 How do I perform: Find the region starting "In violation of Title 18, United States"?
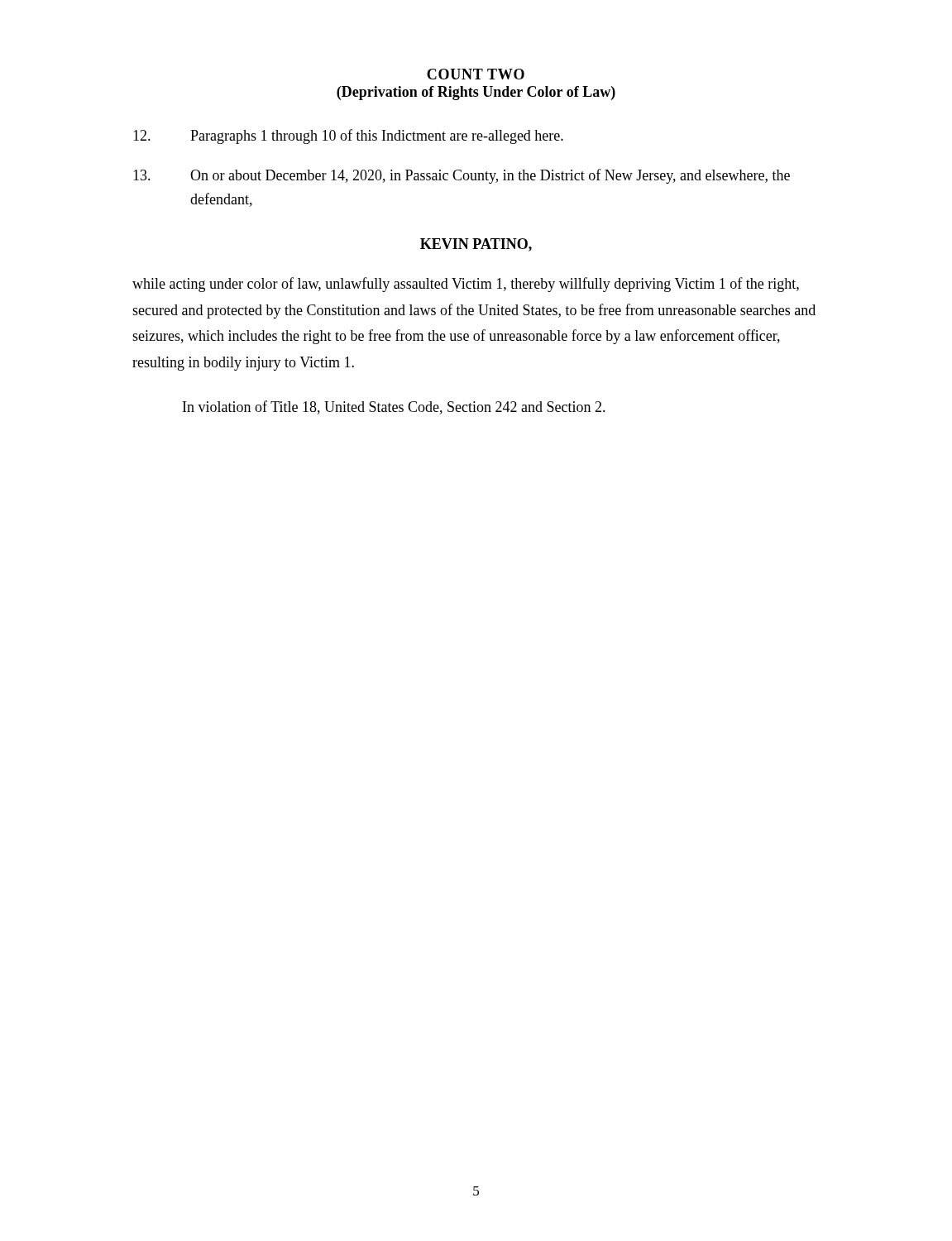click(394, 407)
